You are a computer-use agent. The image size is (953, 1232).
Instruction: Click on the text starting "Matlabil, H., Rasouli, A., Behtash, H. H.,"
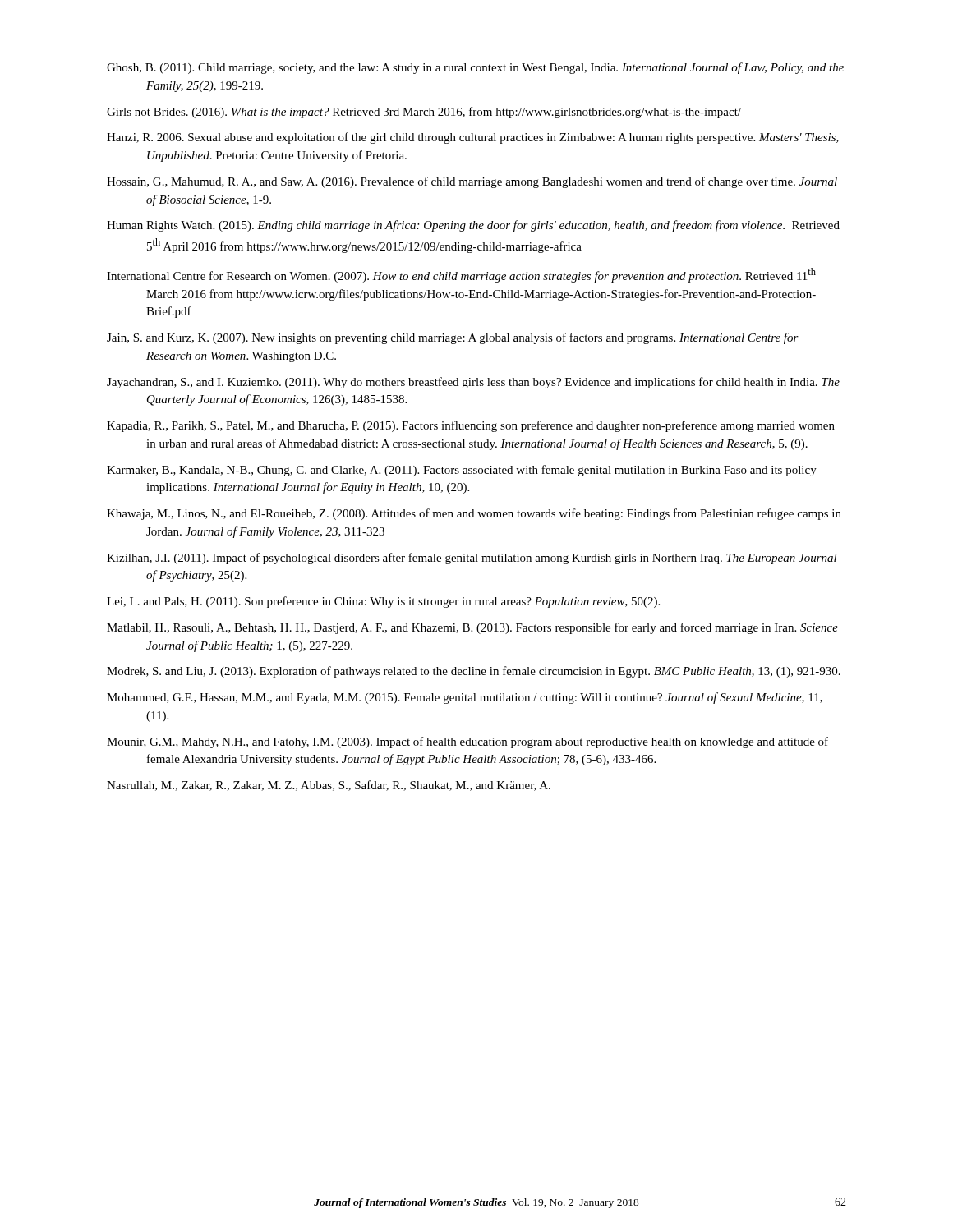[x=472, y=636]
